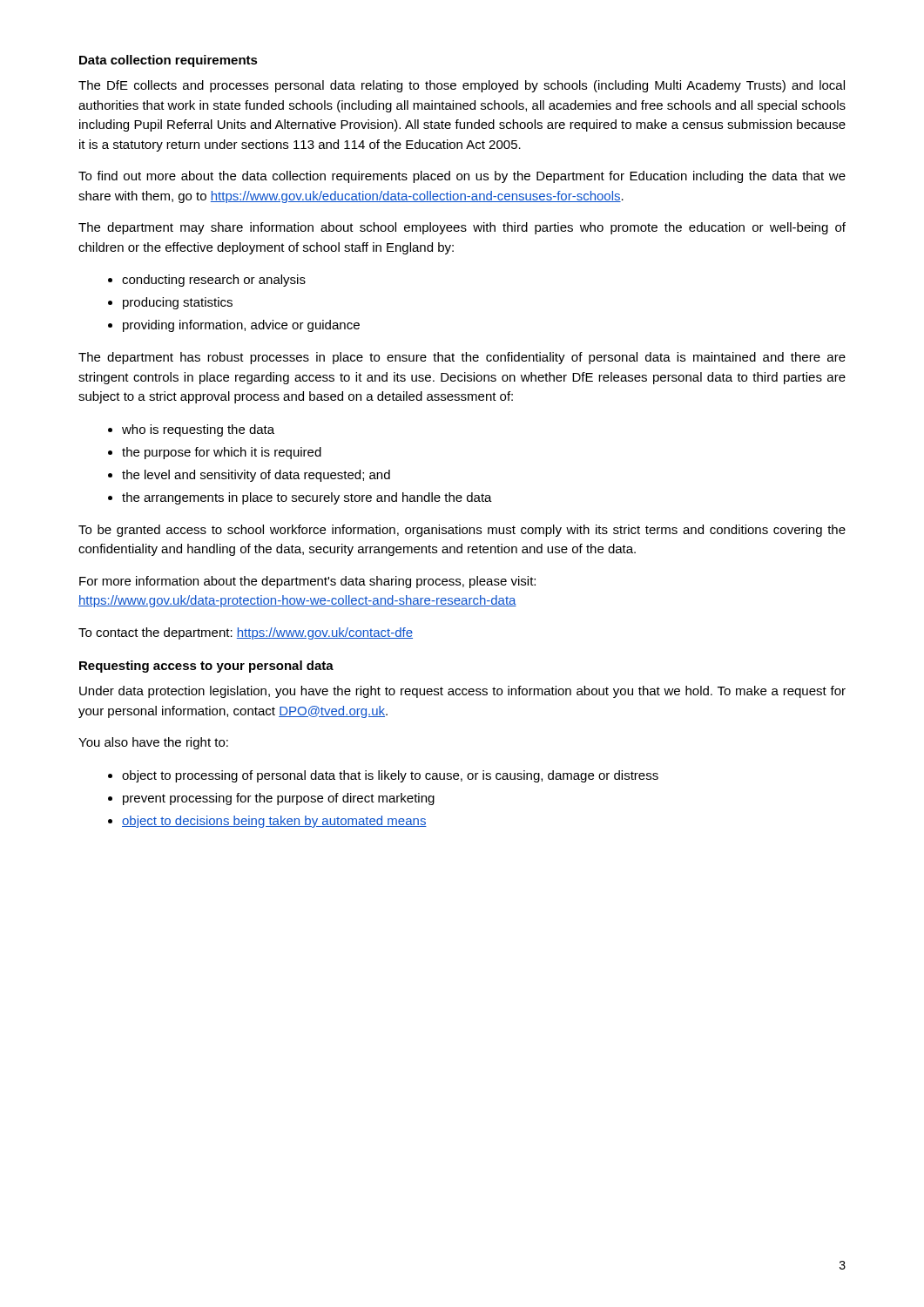Viewport: 924px width, 1307px height.
Task: Locate the list item that reads "prevent processing for the purpose of"
Action: click(278, 797)
